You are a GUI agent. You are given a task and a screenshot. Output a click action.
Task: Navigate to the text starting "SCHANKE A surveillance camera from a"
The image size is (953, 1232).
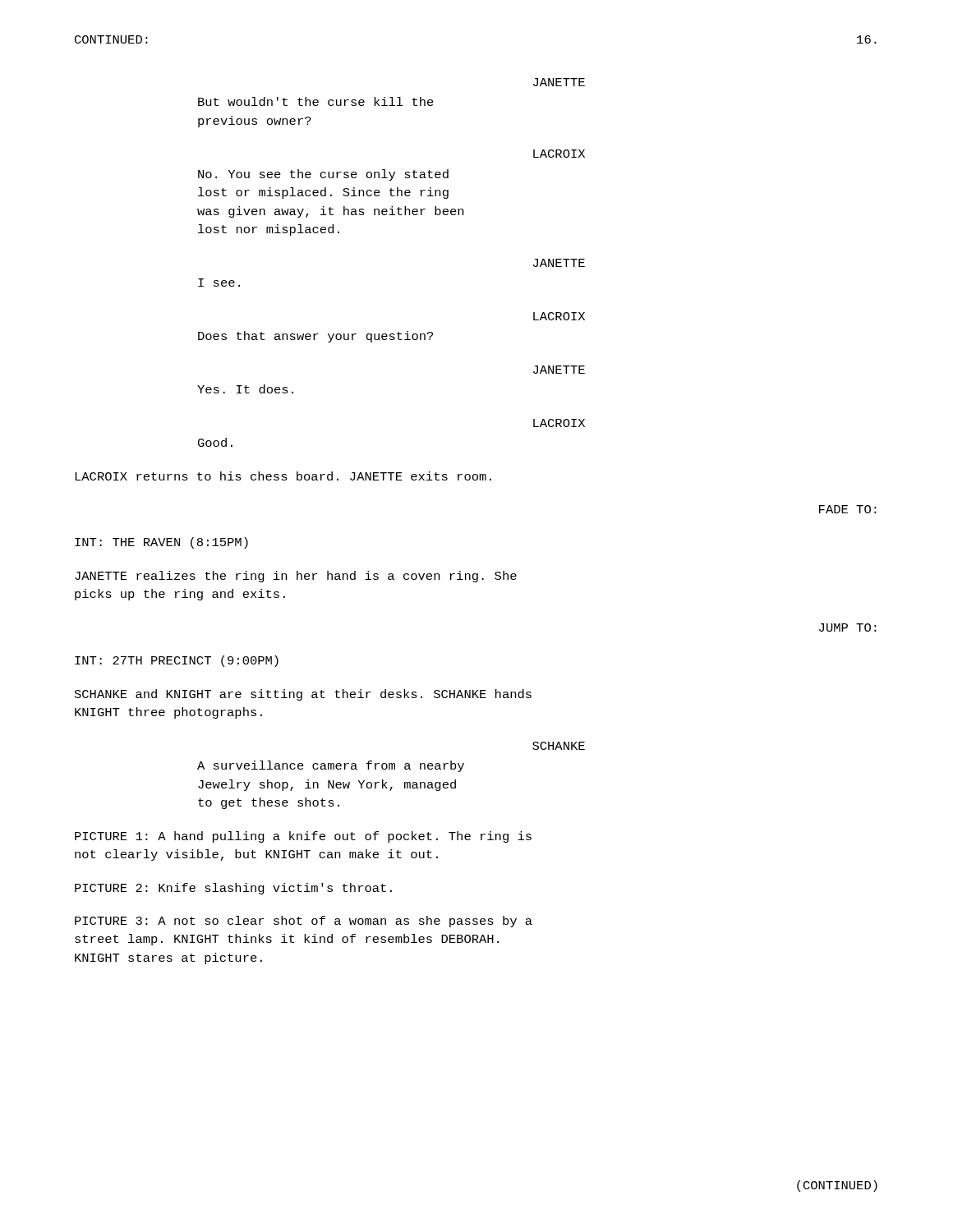click(559, 746)
